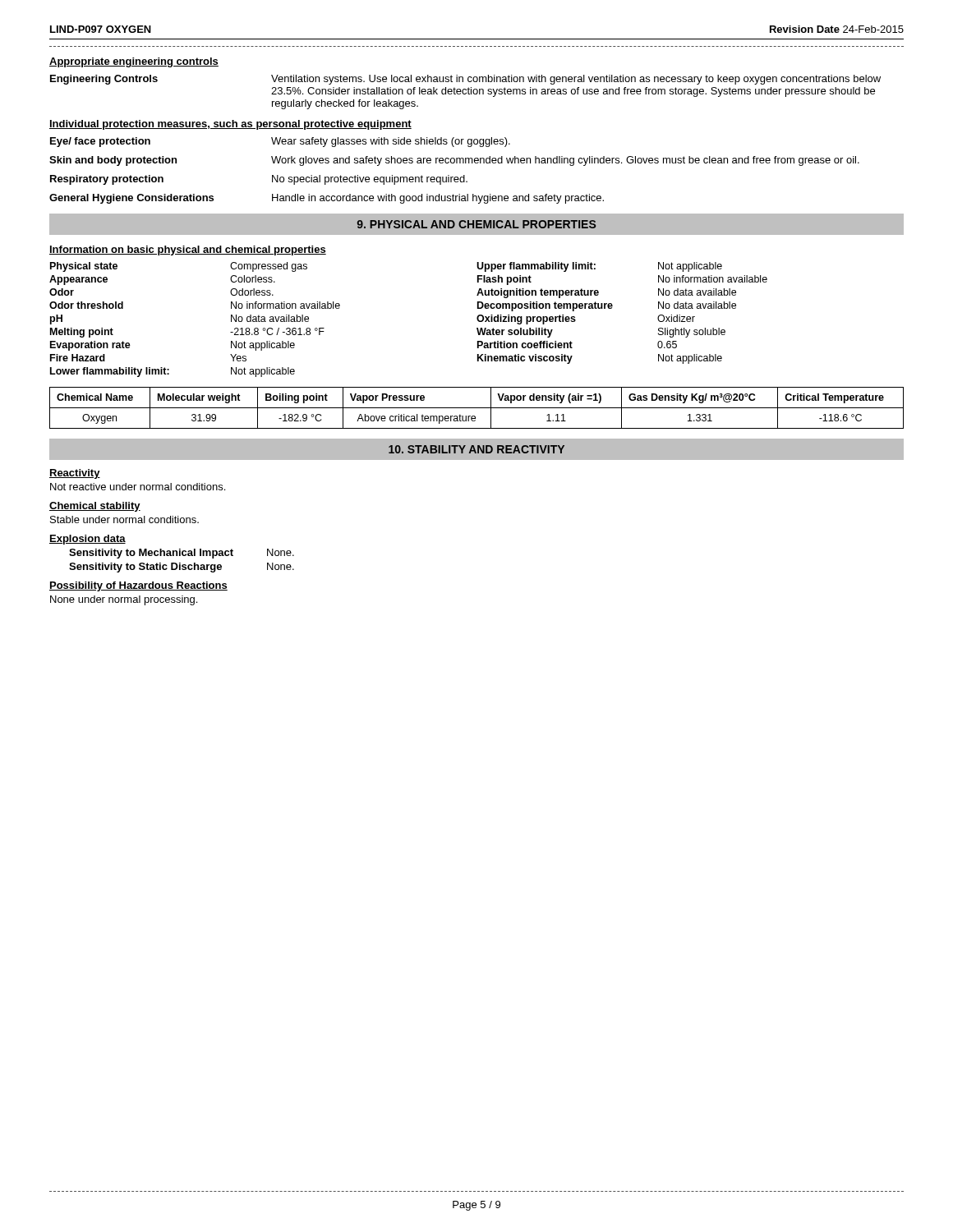This screenshot has height=1232, width=953.
Task: Locate the text starting "Information on basic physical"
Action: pos(188,251)
